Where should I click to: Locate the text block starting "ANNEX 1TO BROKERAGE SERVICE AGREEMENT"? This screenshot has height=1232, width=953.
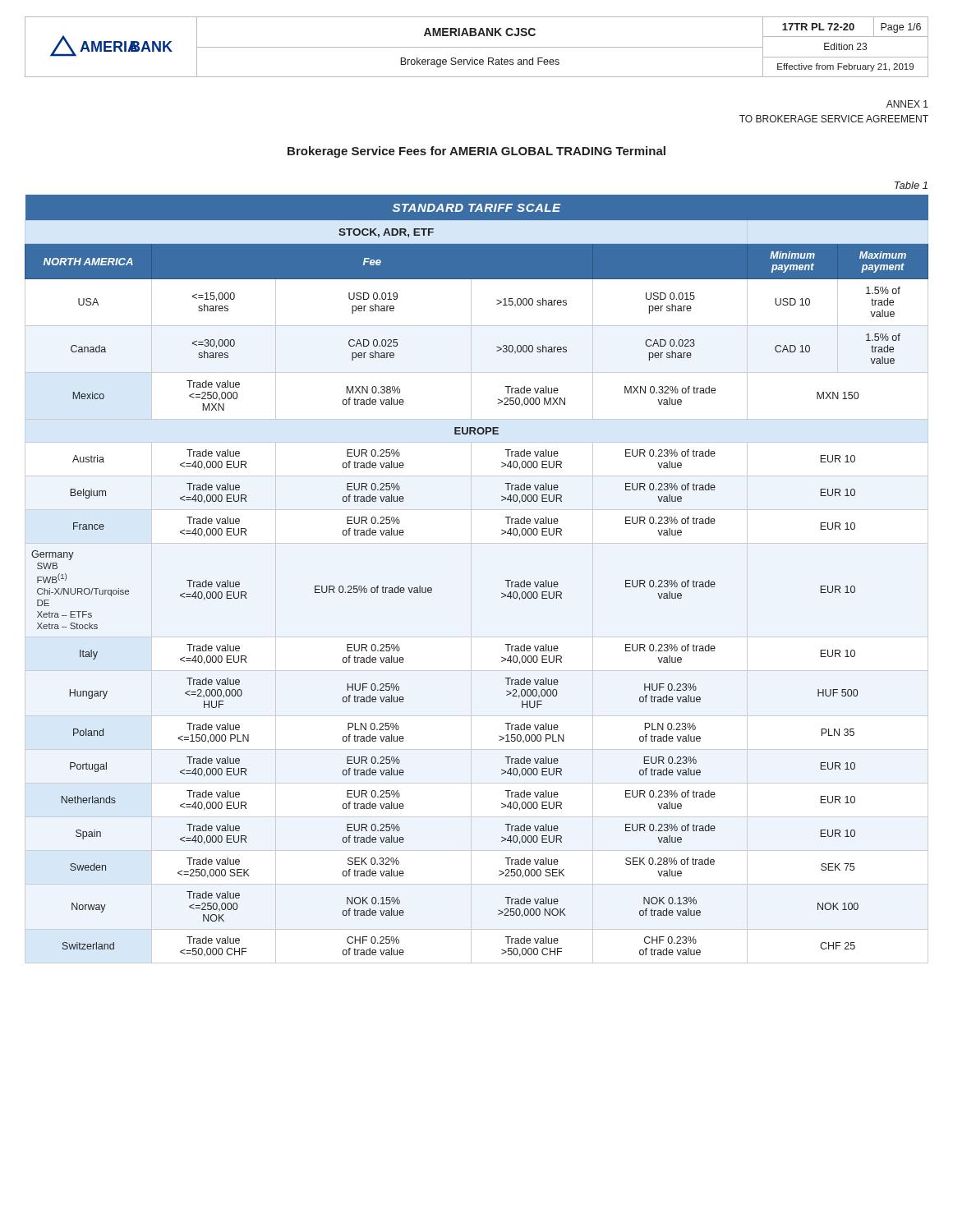834,112
